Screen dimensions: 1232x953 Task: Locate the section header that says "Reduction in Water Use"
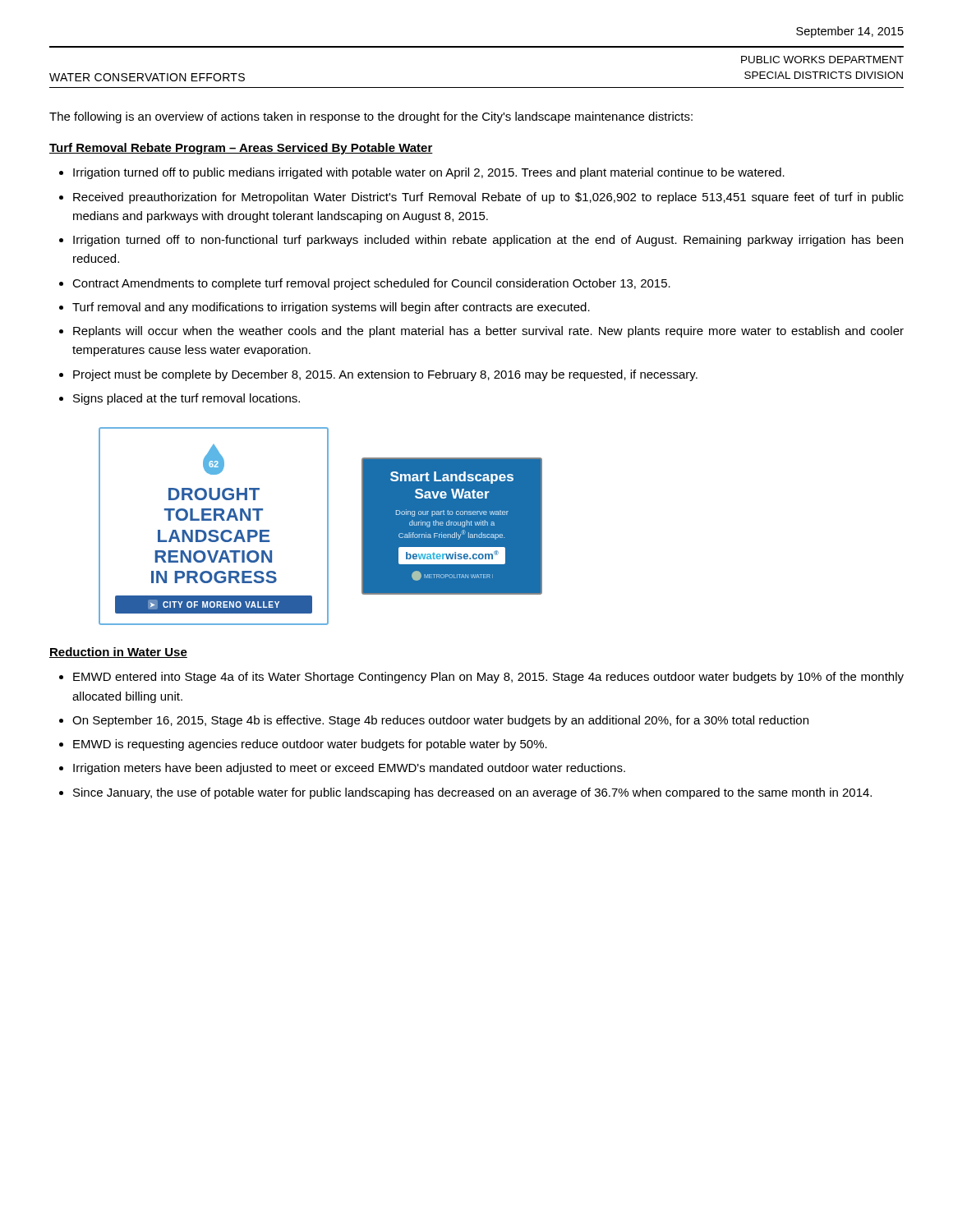click(118, 652)
